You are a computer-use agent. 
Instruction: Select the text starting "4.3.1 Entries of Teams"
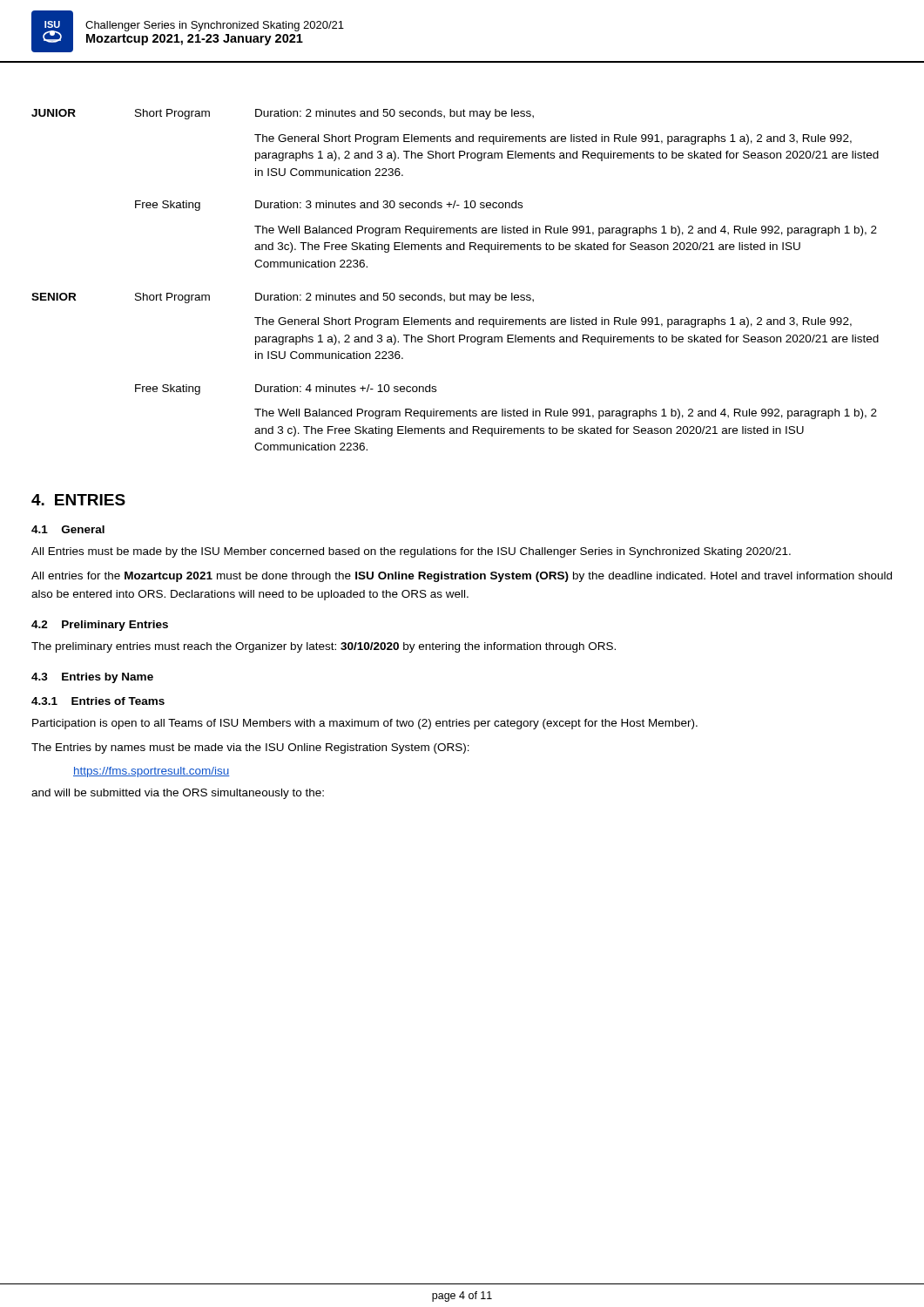(x=98, y=701)
